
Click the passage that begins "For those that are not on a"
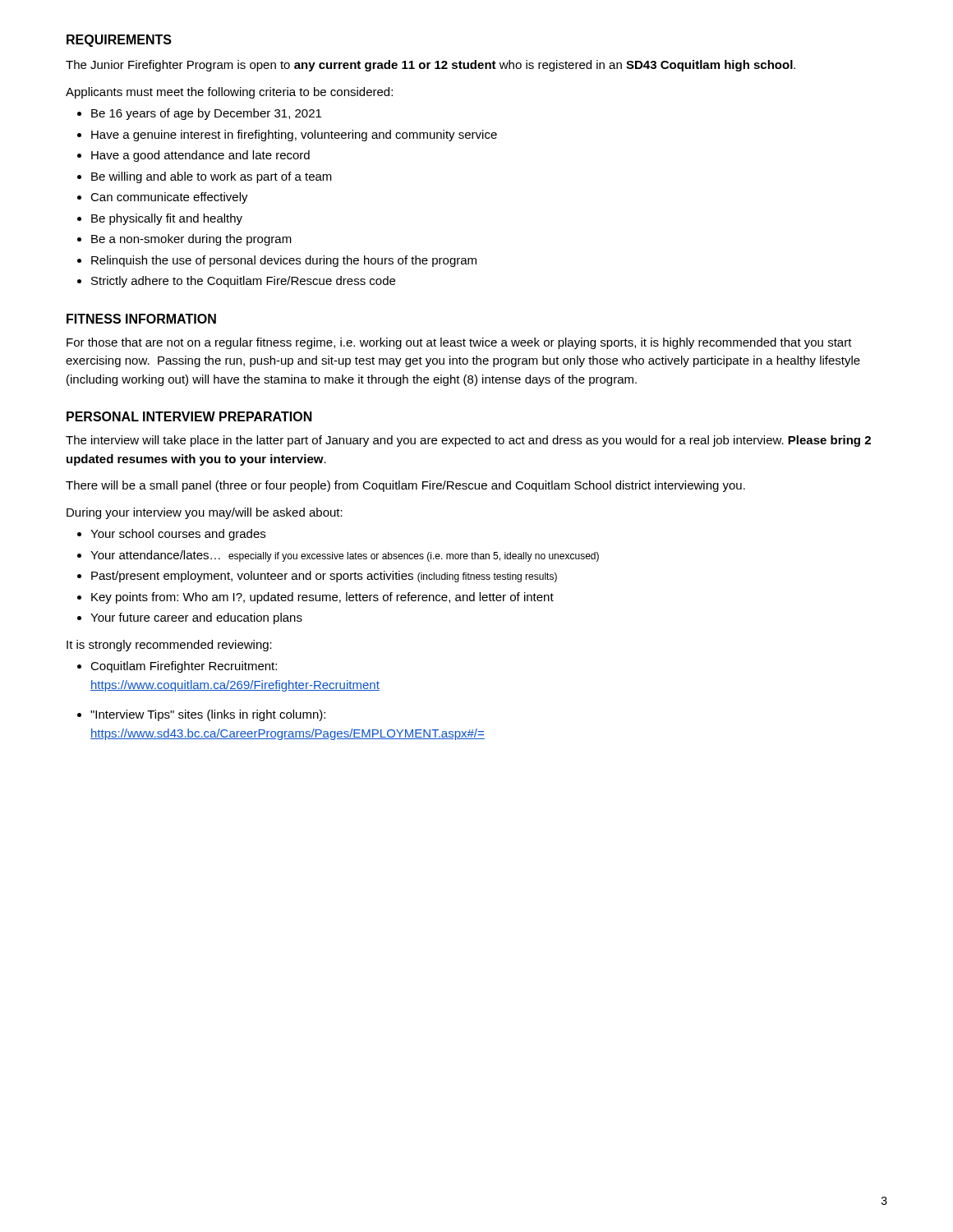[463, 360]
